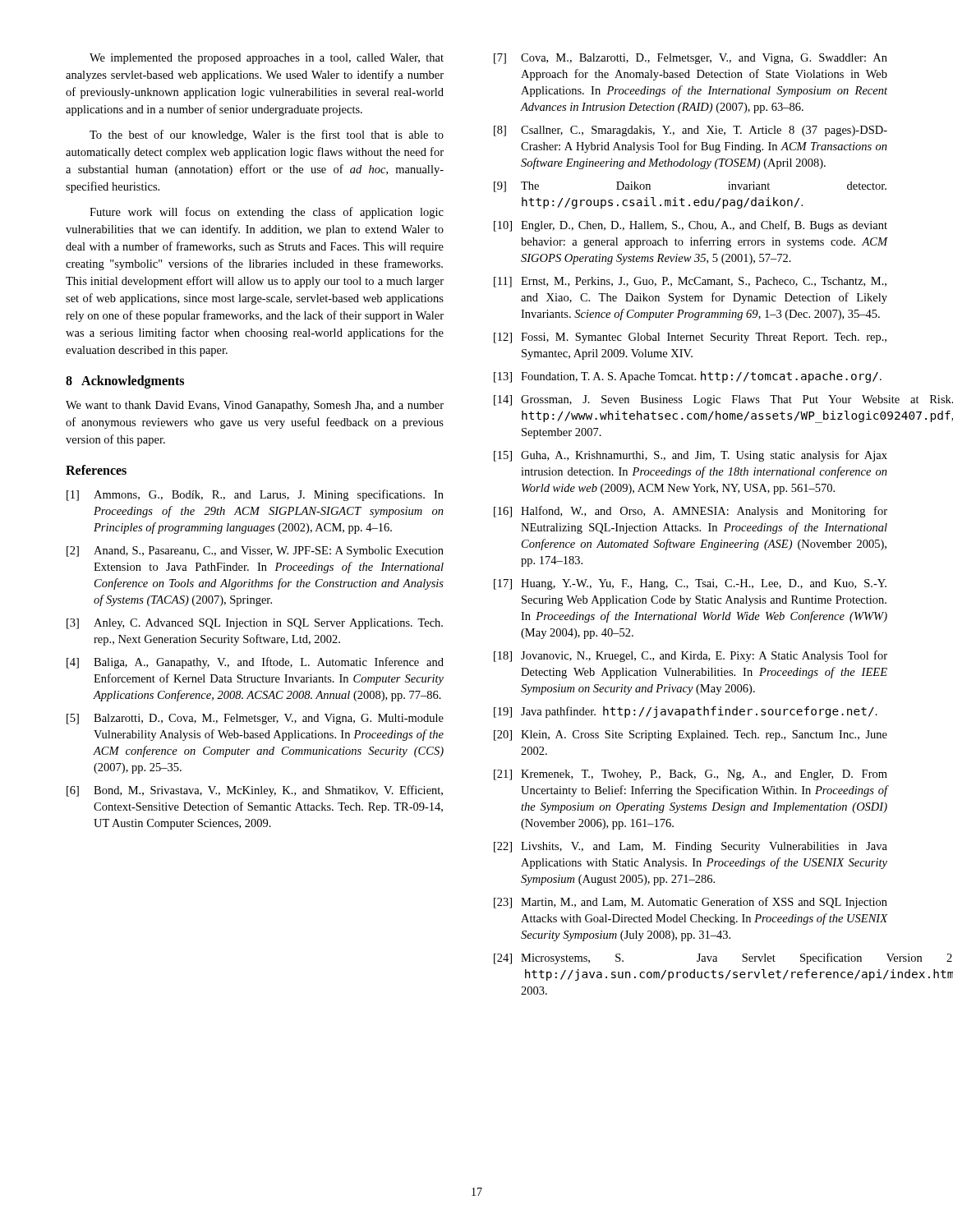Click on the list item with the text "[15] Guha, A., Krishnamurthi,"
The image size is (953, 1232).
pos(690,471)
